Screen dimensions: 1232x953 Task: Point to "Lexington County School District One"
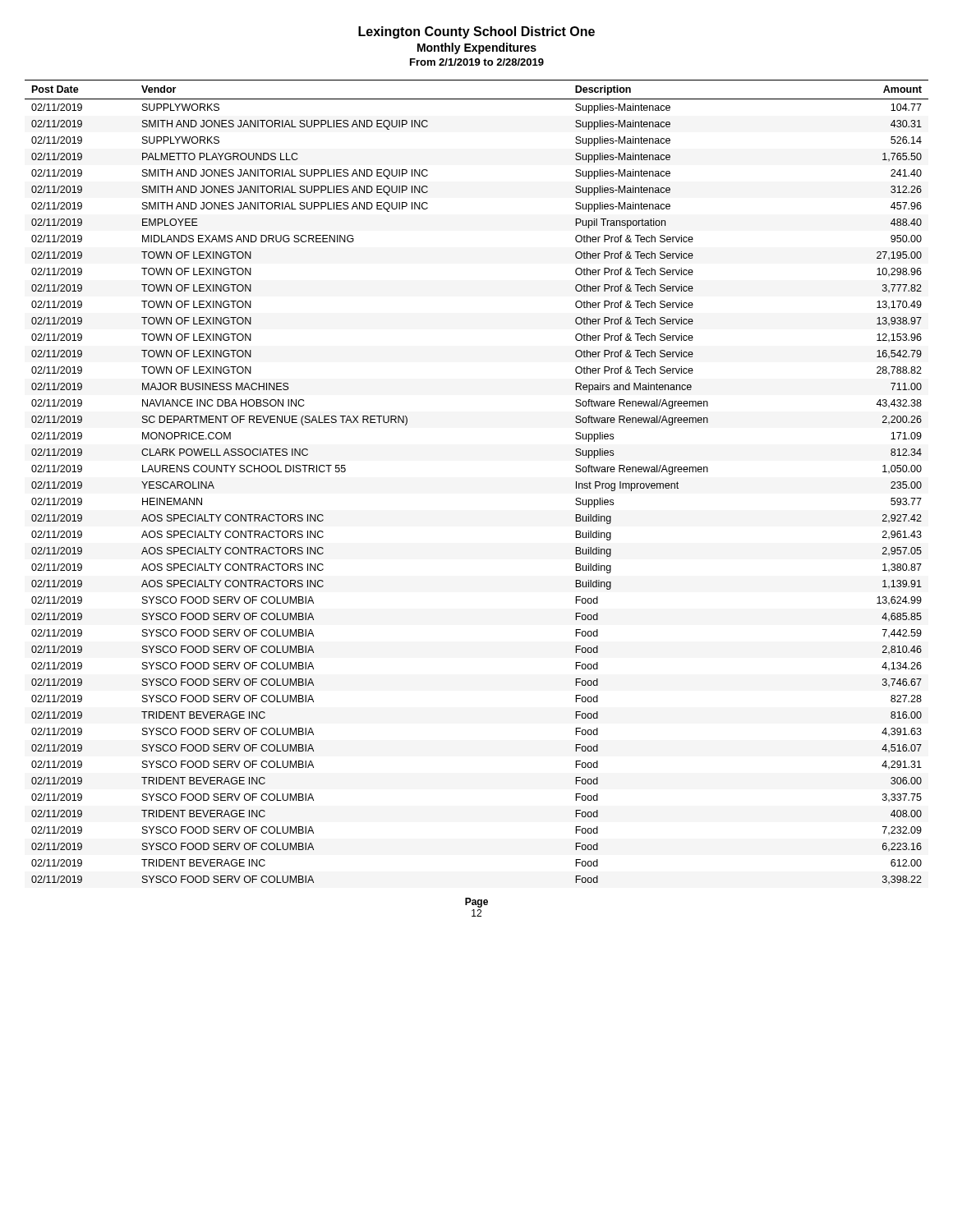476,32
